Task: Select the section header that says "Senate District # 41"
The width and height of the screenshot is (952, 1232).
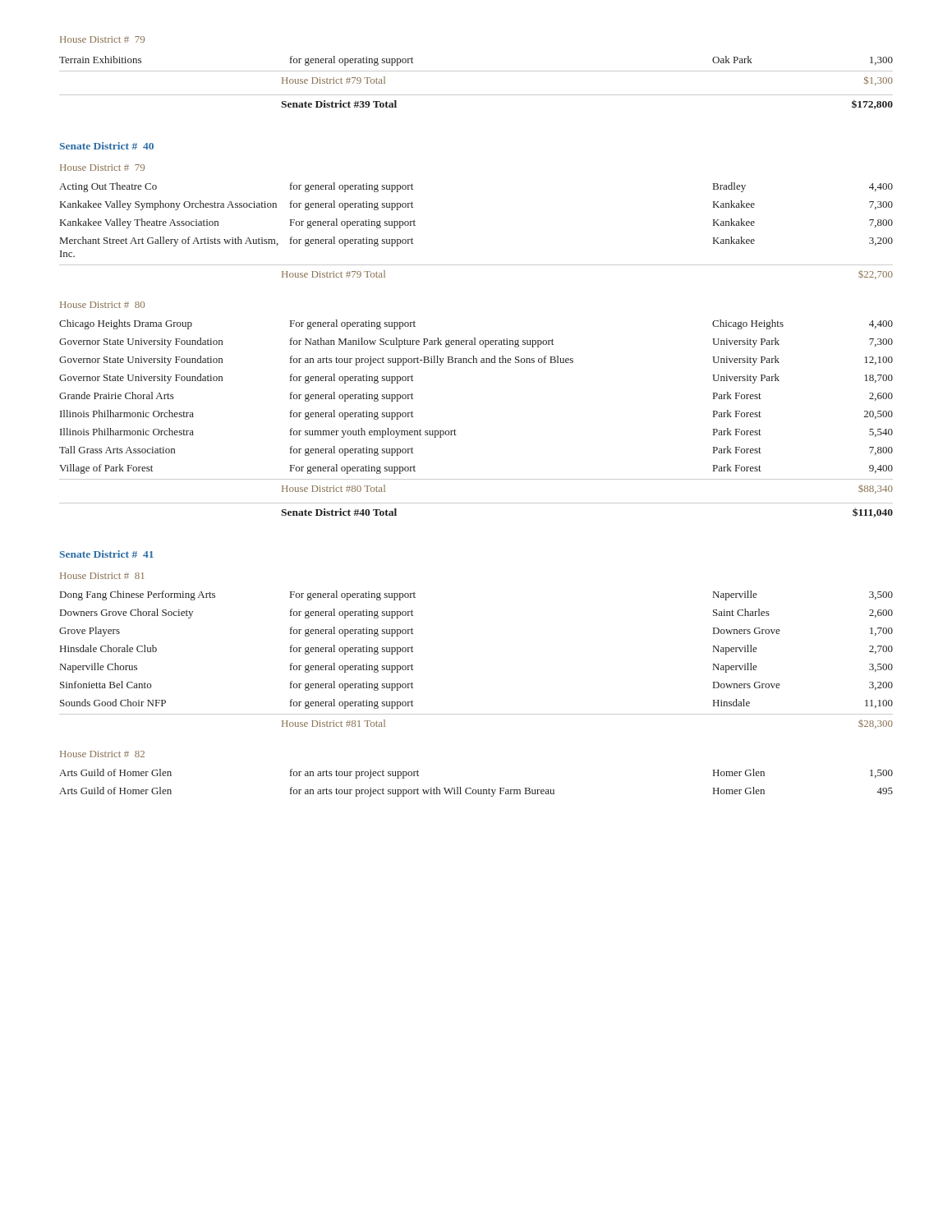Action: pos(107,554)
